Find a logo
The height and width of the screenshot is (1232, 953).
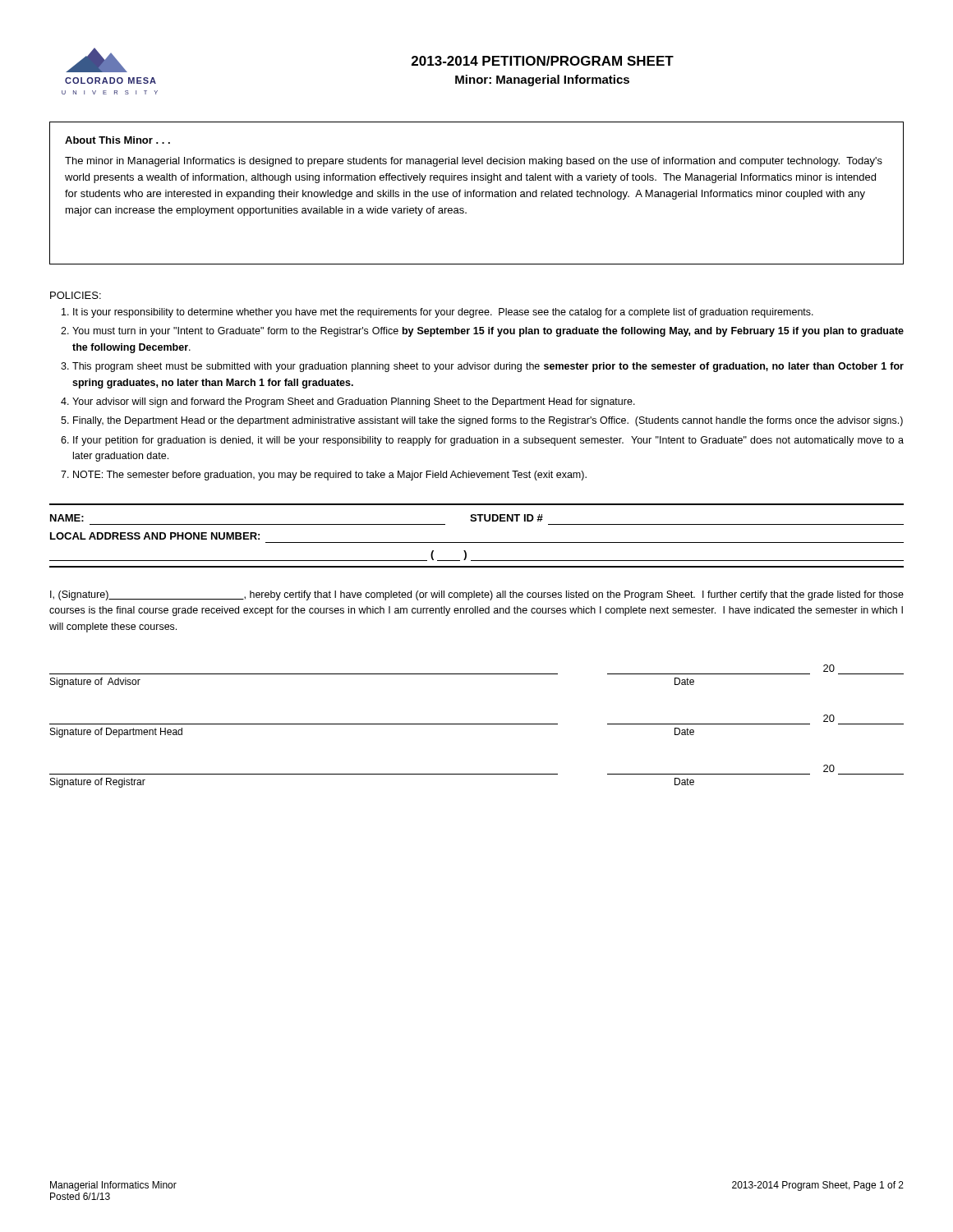(x=115, y=70)
